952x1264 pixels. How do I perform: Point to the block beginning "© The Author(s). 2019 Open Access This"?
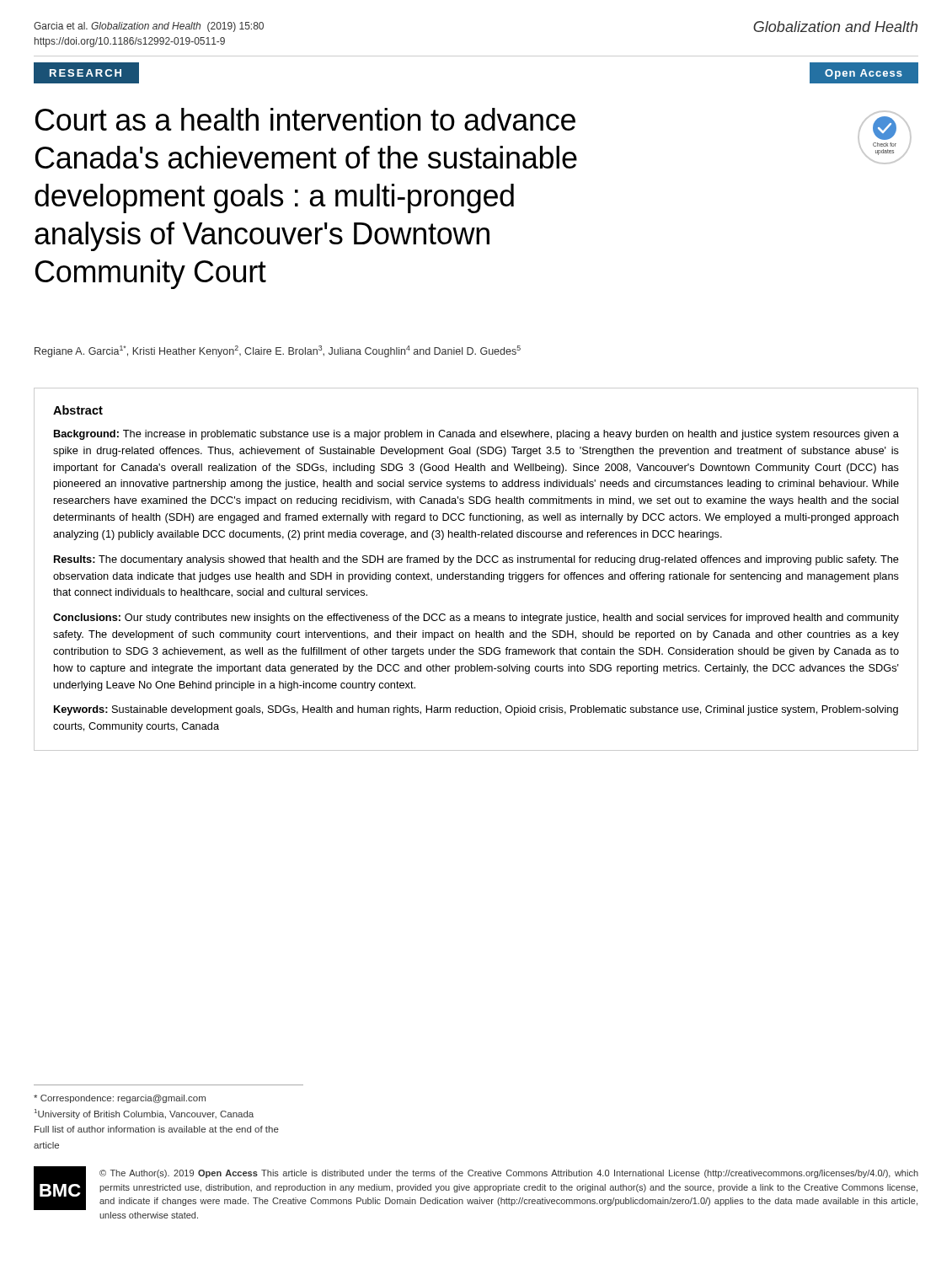tap(509, 1194)
